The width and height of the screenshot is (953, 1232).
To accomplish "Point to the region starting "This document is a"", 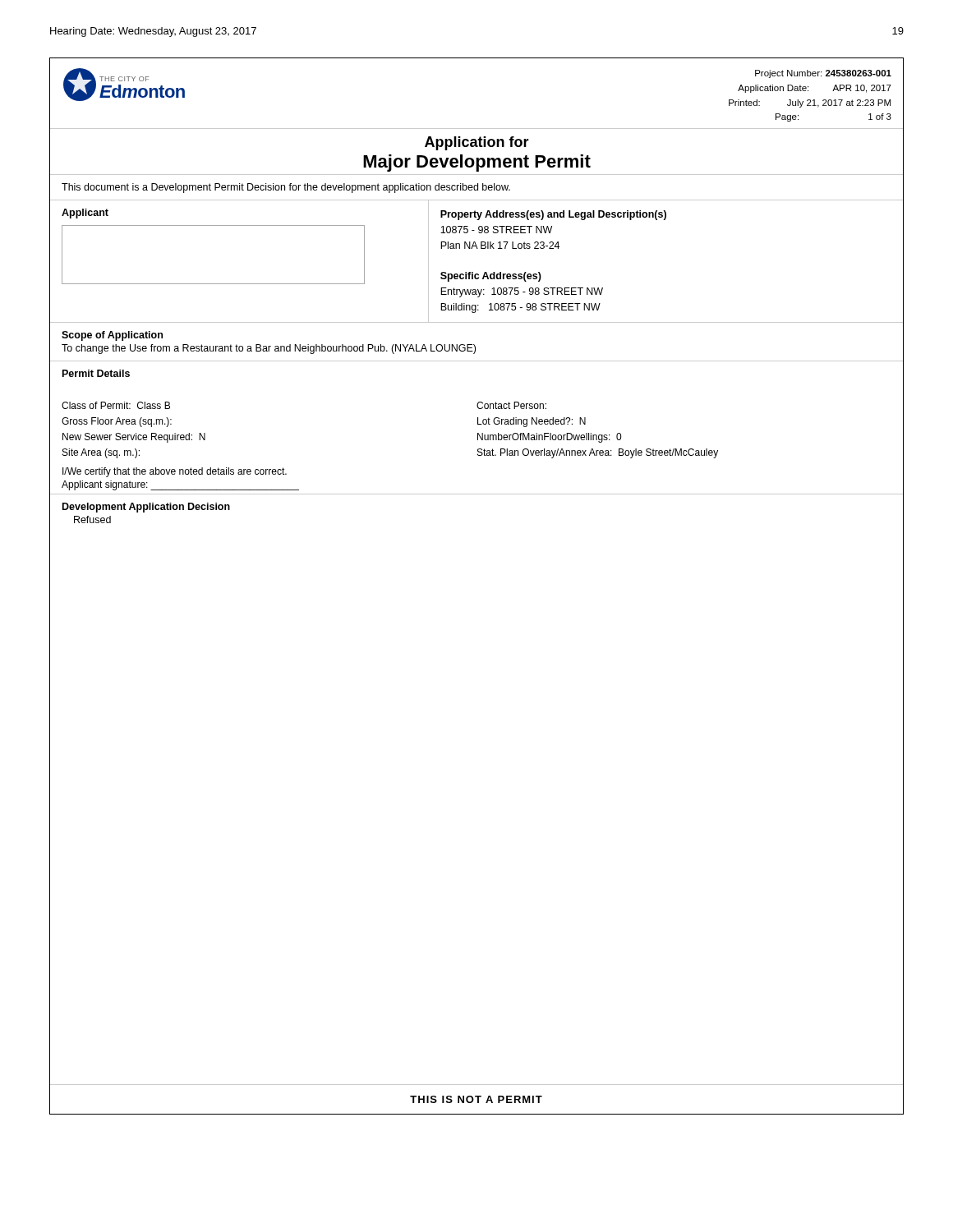I will (286, 187).
